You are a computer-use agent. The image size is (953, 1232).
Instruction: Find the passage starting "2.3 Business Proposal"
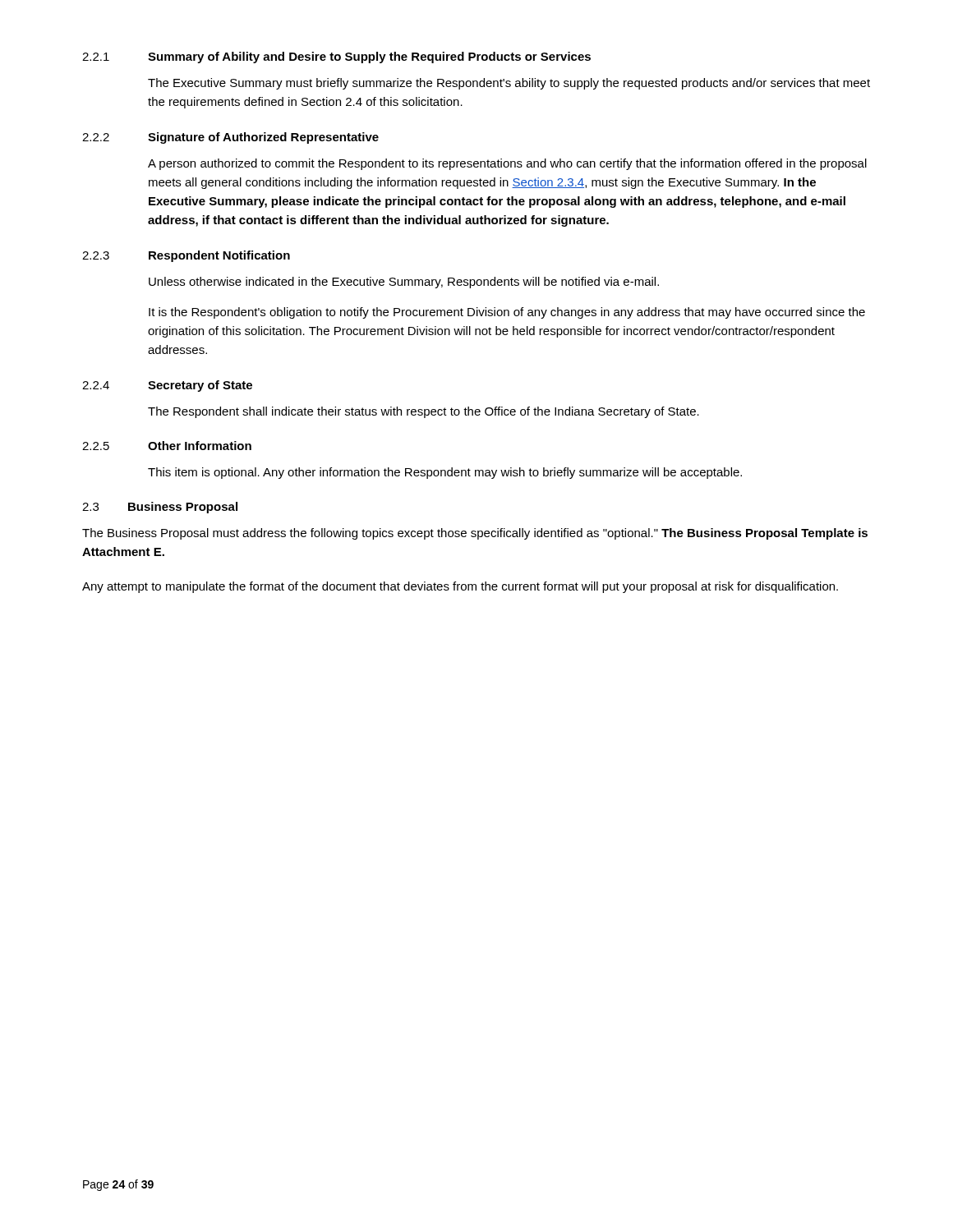pos(160,506)
